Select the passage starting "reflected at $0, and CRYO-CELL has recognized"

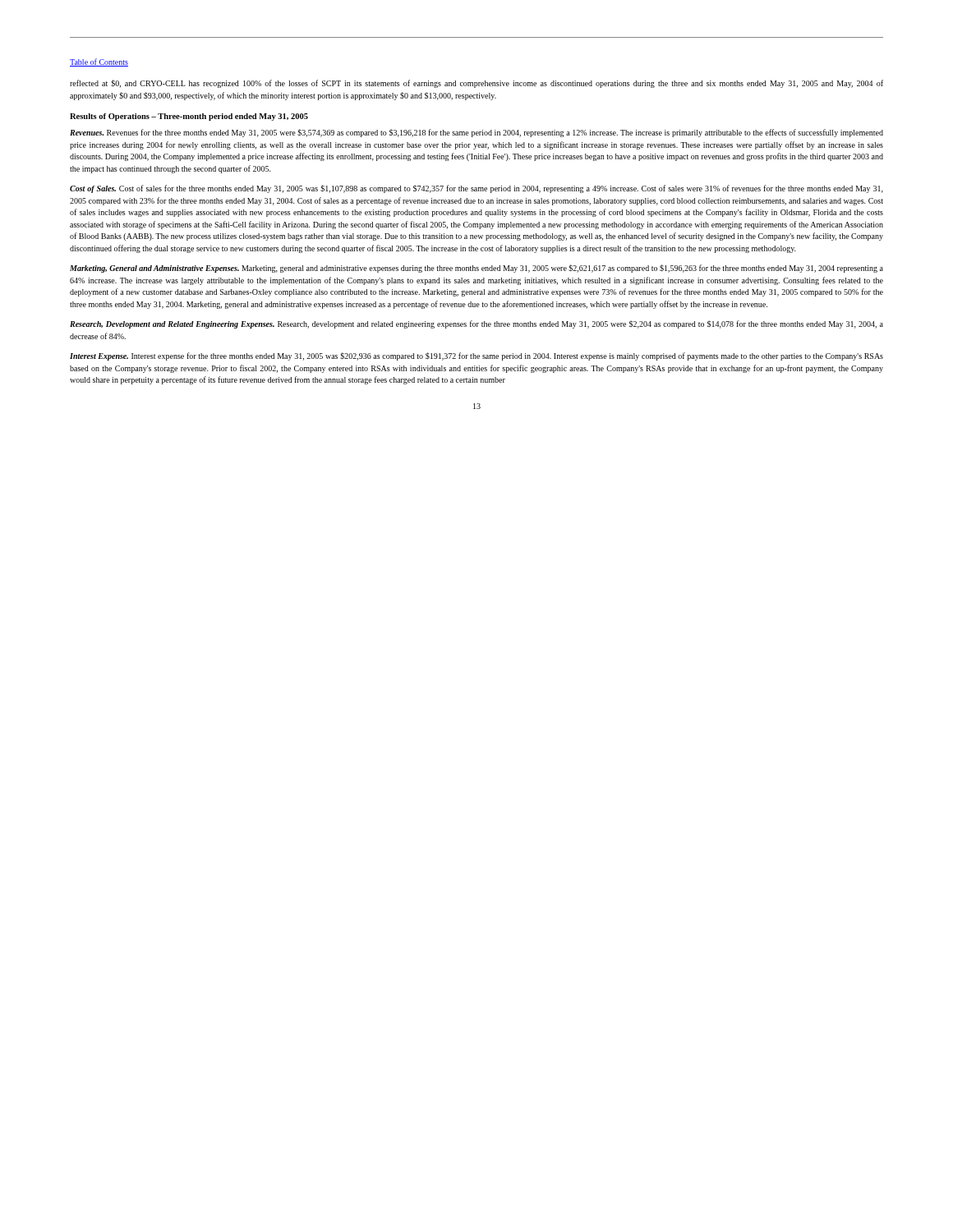point(476,89)
